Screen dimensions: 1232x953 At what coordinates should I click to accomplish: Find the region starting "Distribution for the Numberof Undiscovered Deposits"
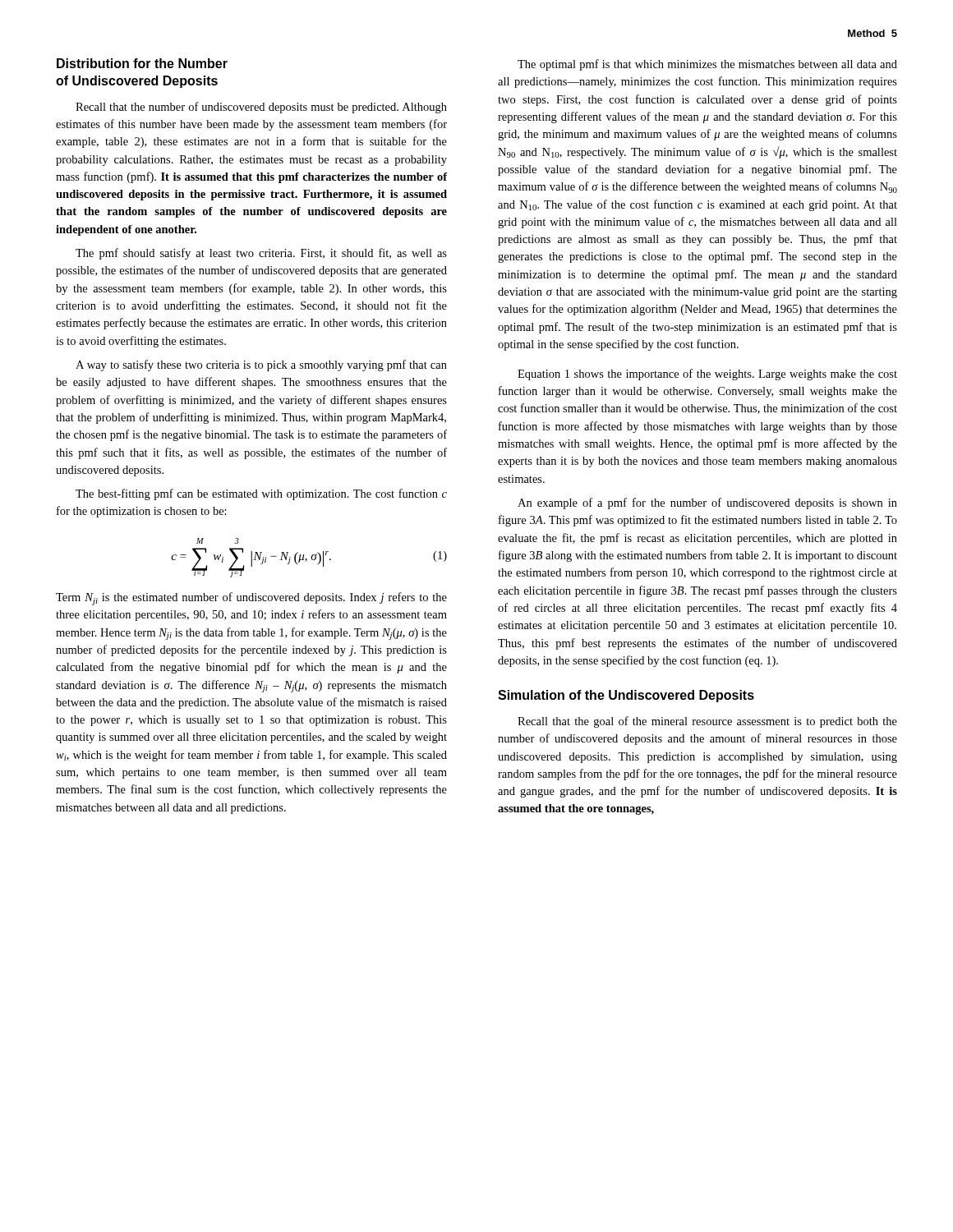tap(142, 72)
